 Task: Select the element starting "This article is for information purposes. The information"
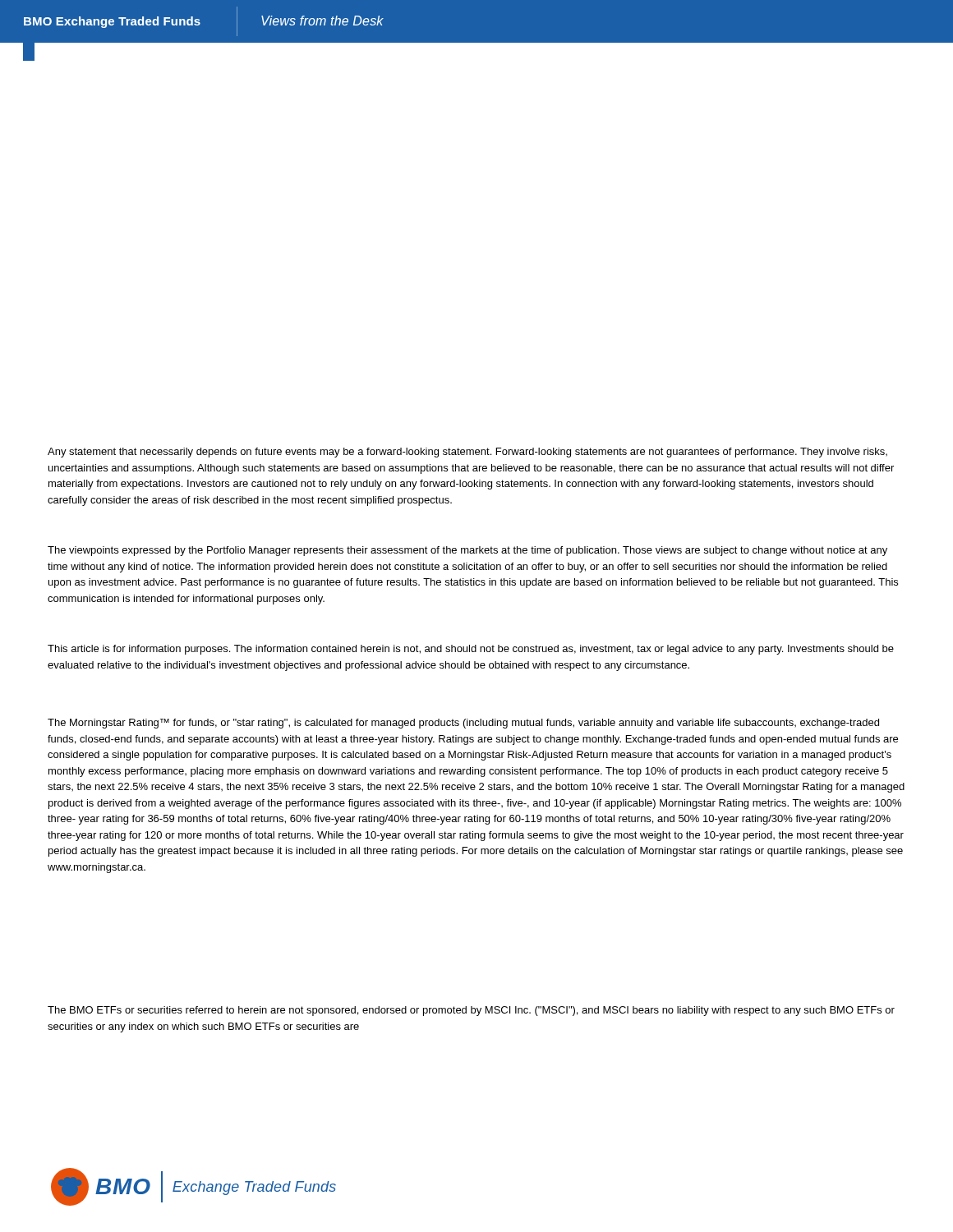[x=471, y=656]
